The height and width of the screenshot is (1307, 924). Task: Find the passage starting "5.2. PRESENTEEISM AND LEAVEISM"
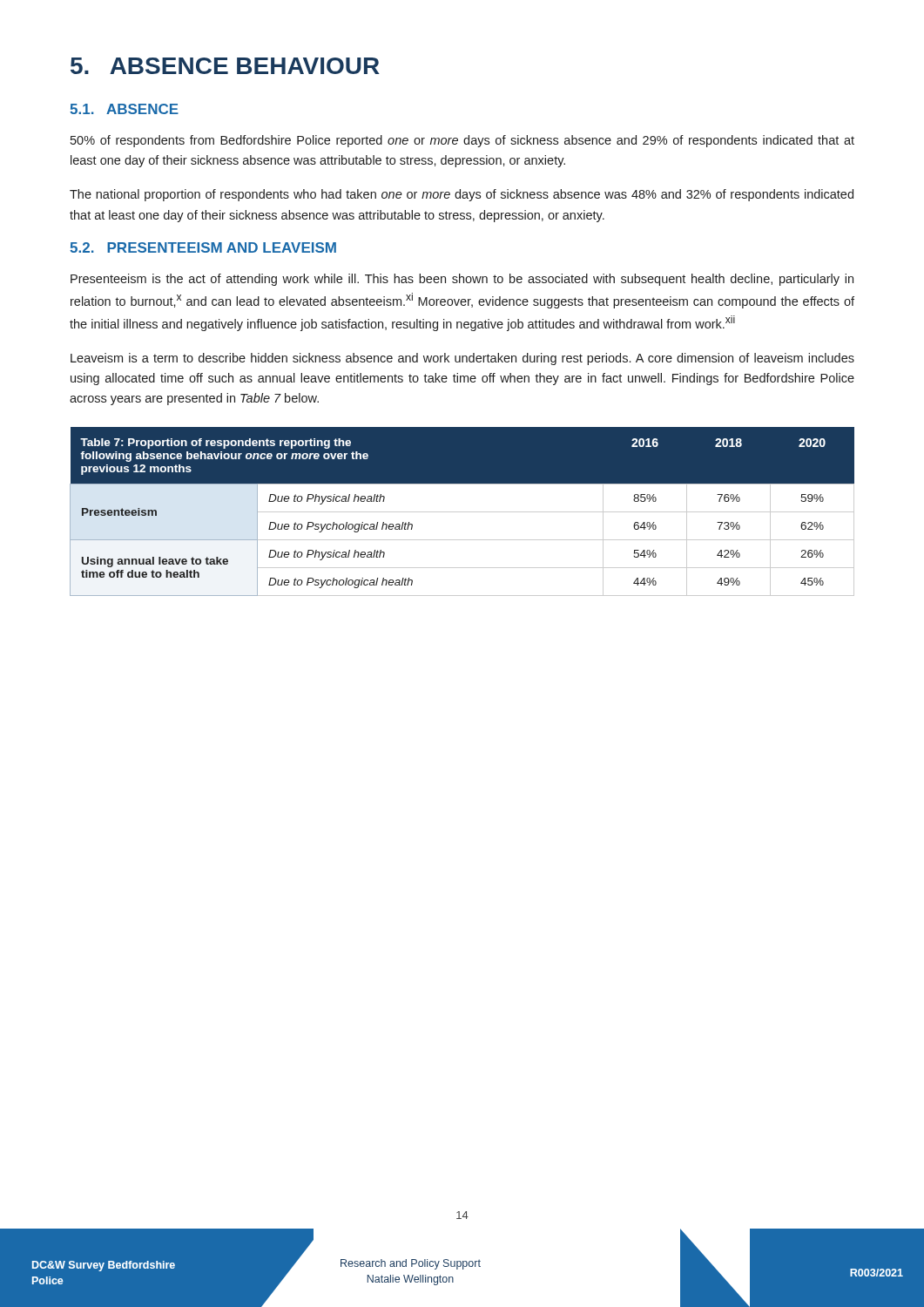click(x=203, y=248)
